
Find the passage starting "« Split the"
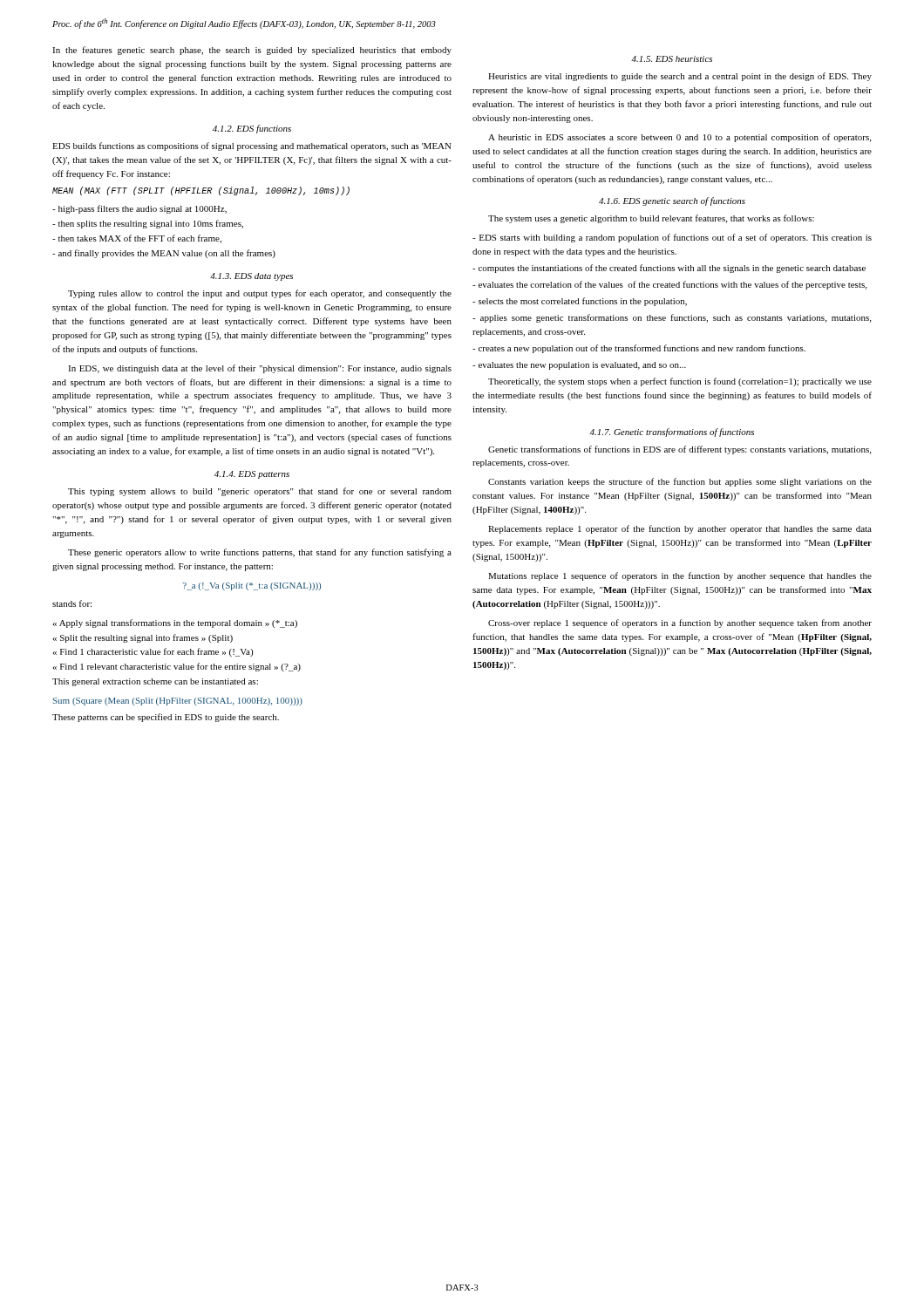143,637
